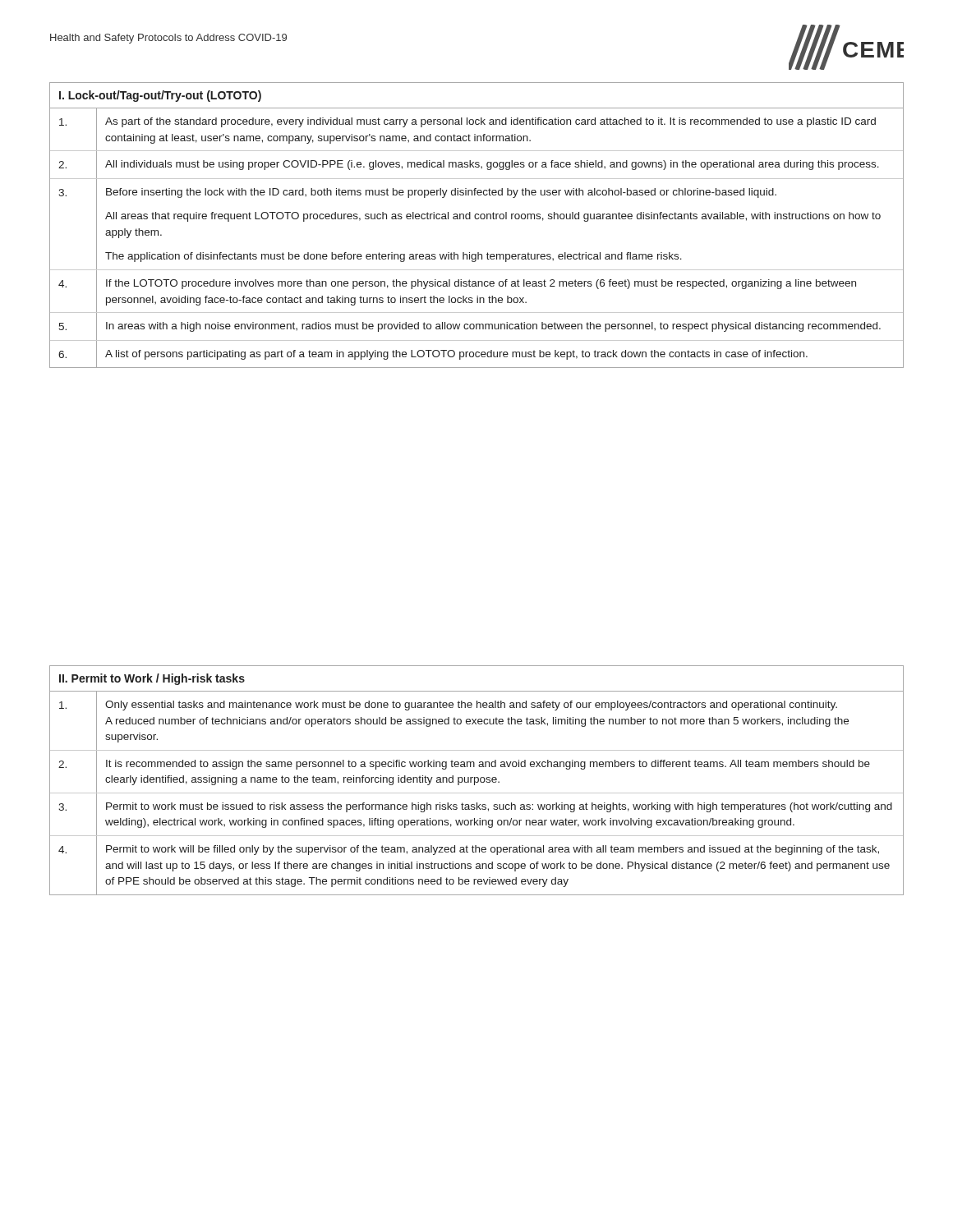This screenshot has width=953, height=1232.
Task: Click on the passage starting "Only essential tasks and"
Action: (476, 721)
